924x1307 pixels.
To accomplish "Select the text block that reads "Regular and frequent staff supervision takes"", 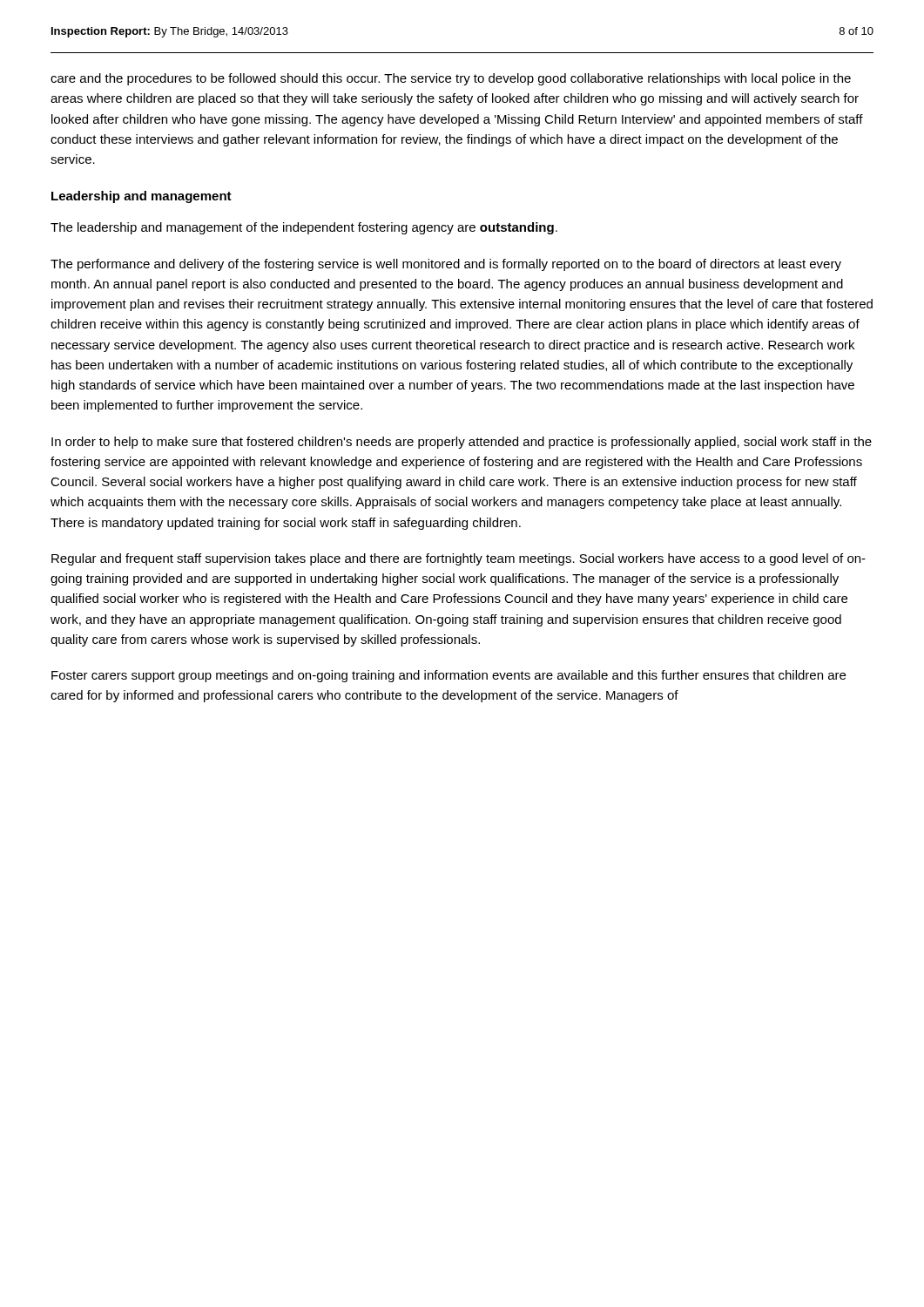I will click(462, 599).
